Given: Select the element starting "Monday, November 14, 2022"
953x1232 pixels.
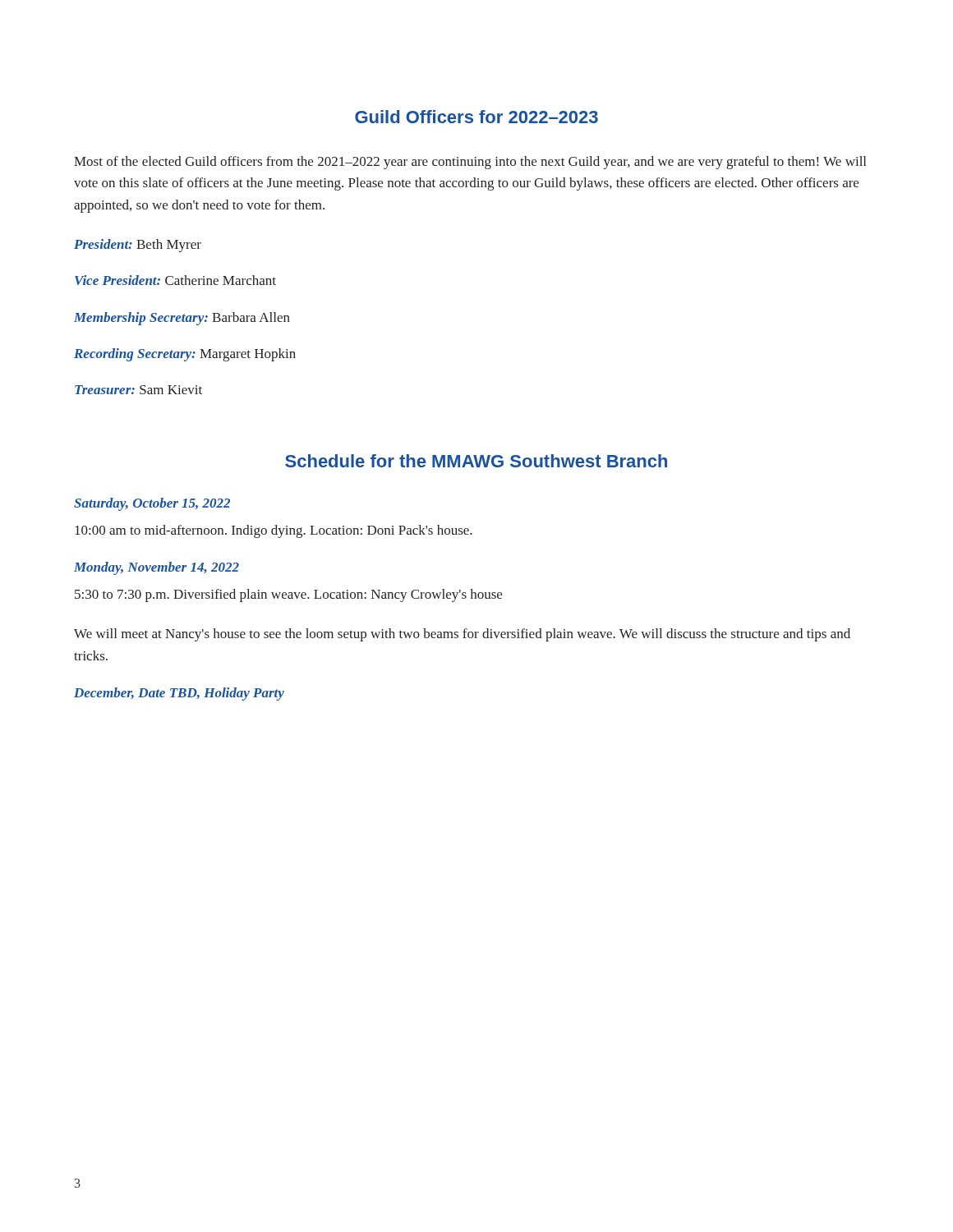Looking at the screenshot, I should (157, 568).
